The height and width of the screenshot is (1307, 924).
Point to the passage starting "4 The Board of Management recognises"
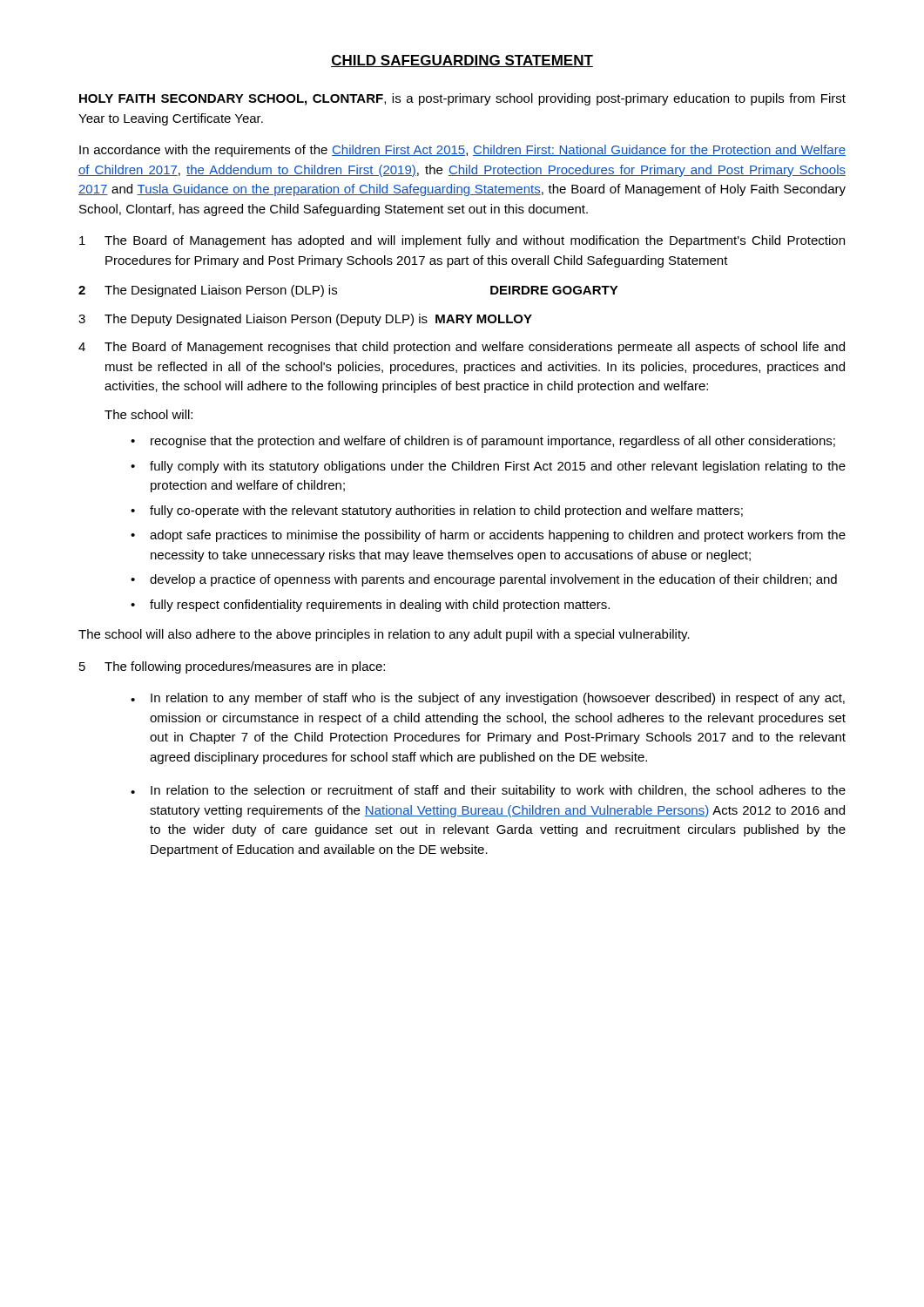[x=462, y=367]
